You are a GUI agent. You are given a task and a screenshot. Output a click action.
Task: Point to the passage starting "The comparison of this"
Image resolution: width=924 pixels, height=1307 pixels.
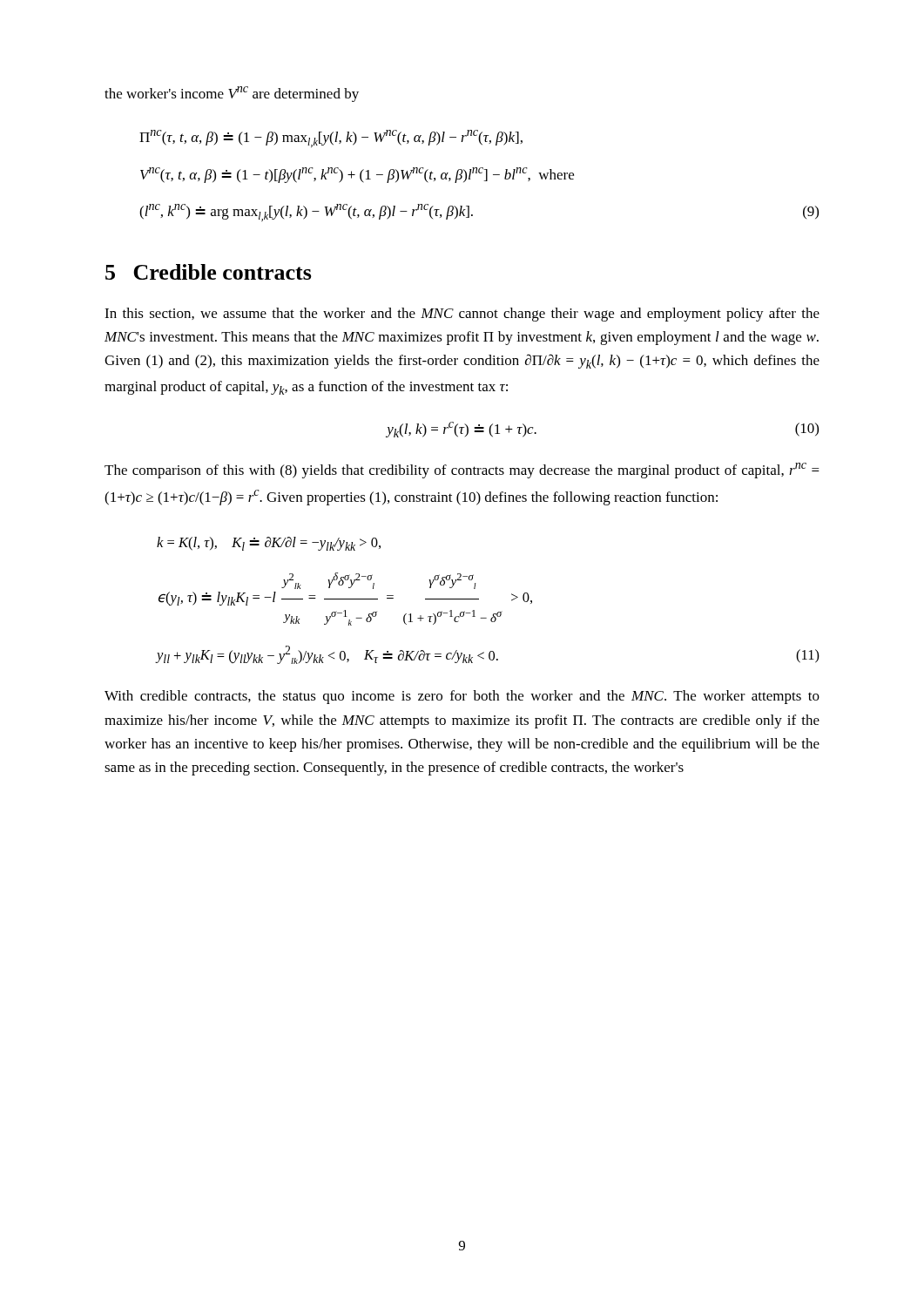pyautogui.click(x=462, y=481)
